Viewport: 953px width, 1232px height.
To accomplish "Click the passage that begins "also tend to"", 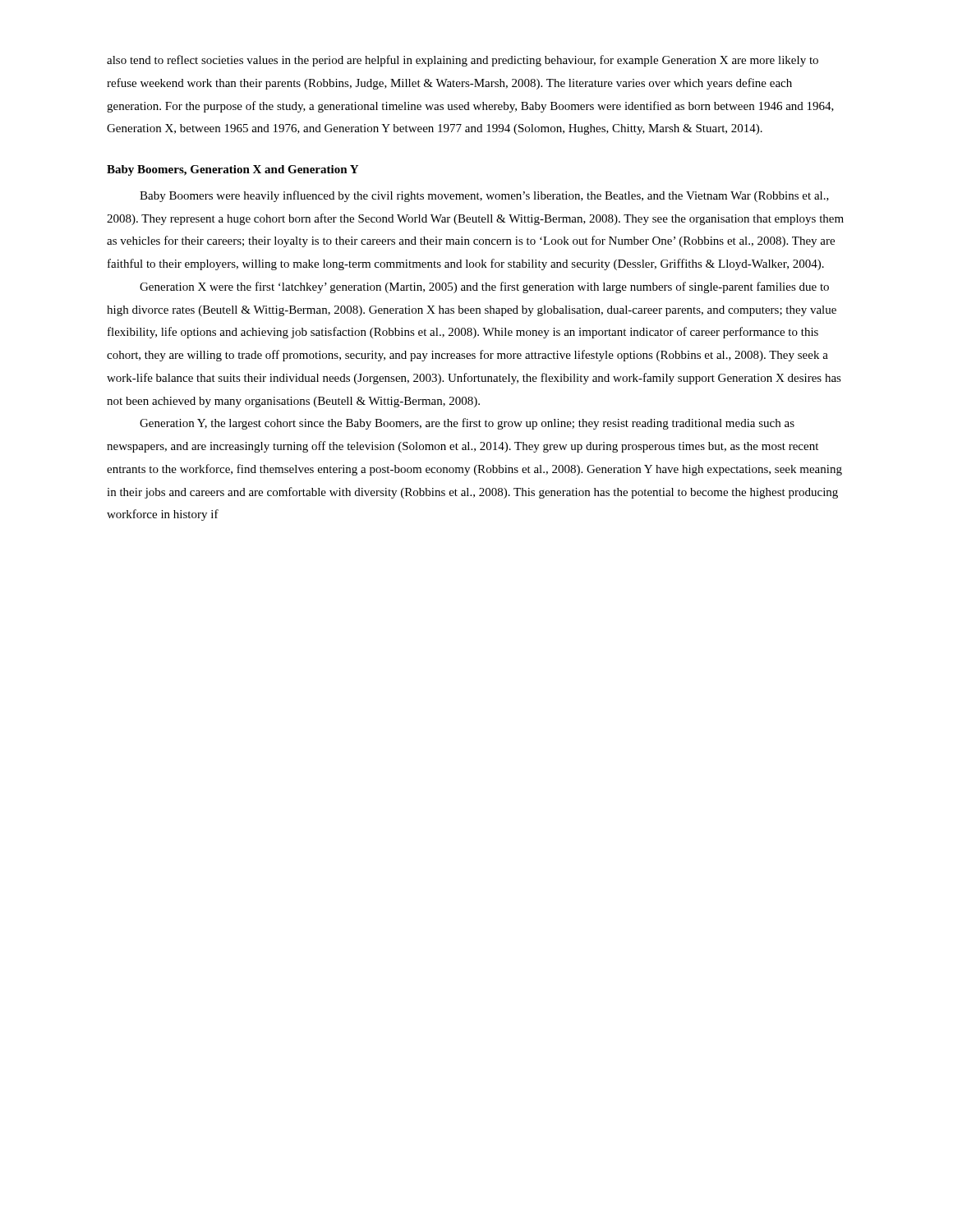I will click(470, 94).
